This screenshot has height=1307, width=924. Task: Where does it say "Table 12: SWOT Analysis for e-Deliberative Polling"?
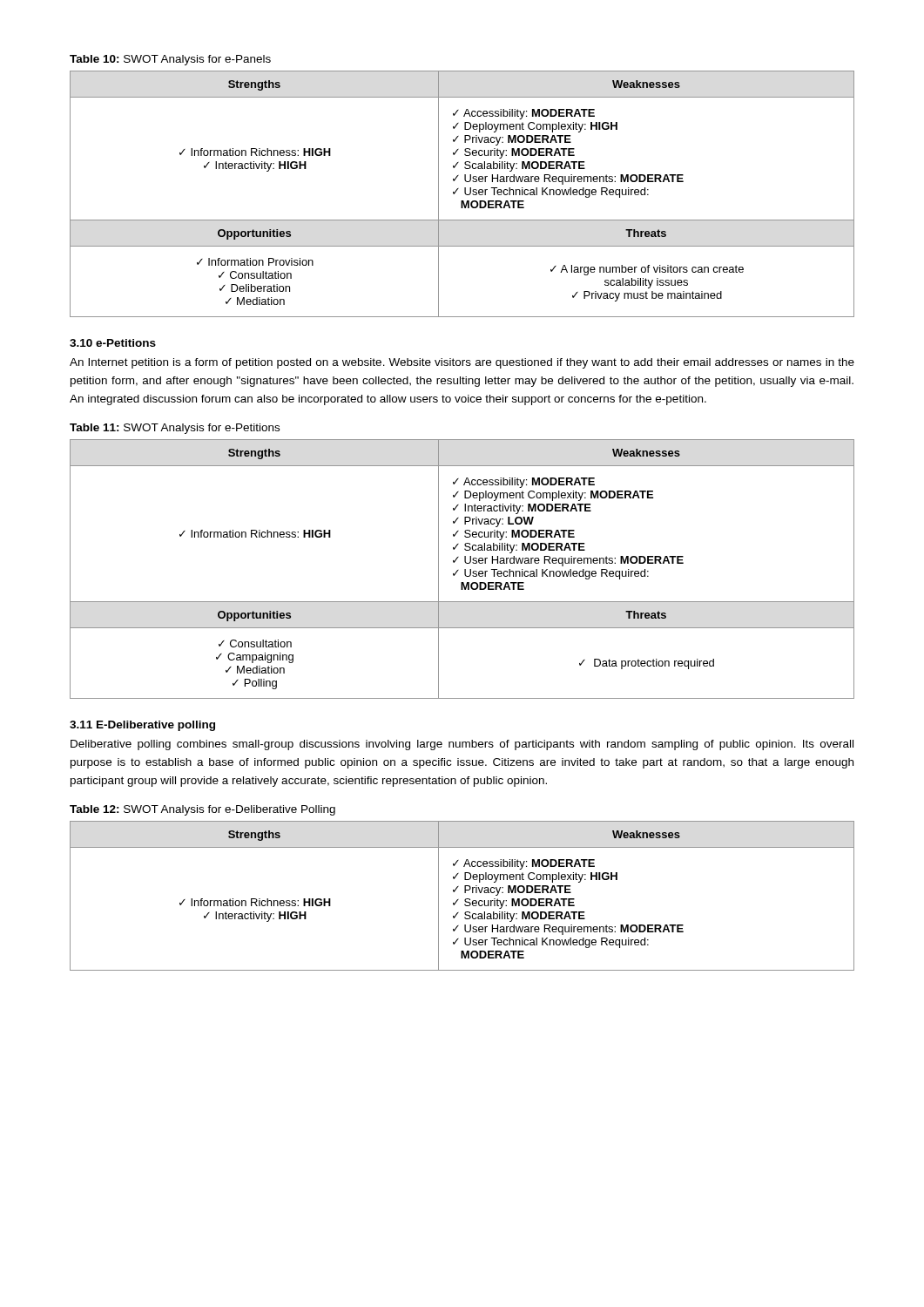coord(203,809)
